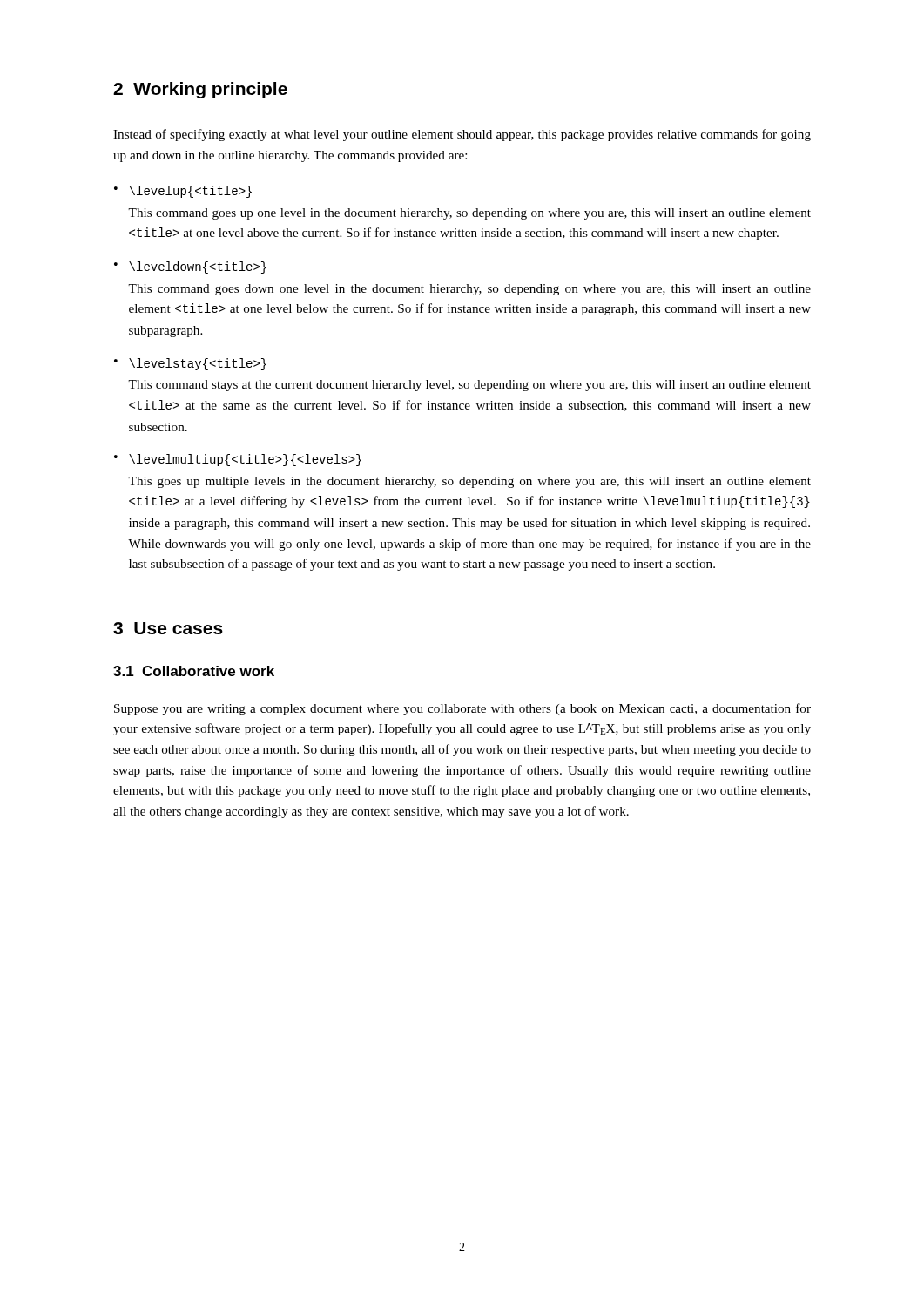Find the passage starting "• \levelup{ } This"
The image size is (924, 1307).
pyautogui.click(x=462, y=212)
